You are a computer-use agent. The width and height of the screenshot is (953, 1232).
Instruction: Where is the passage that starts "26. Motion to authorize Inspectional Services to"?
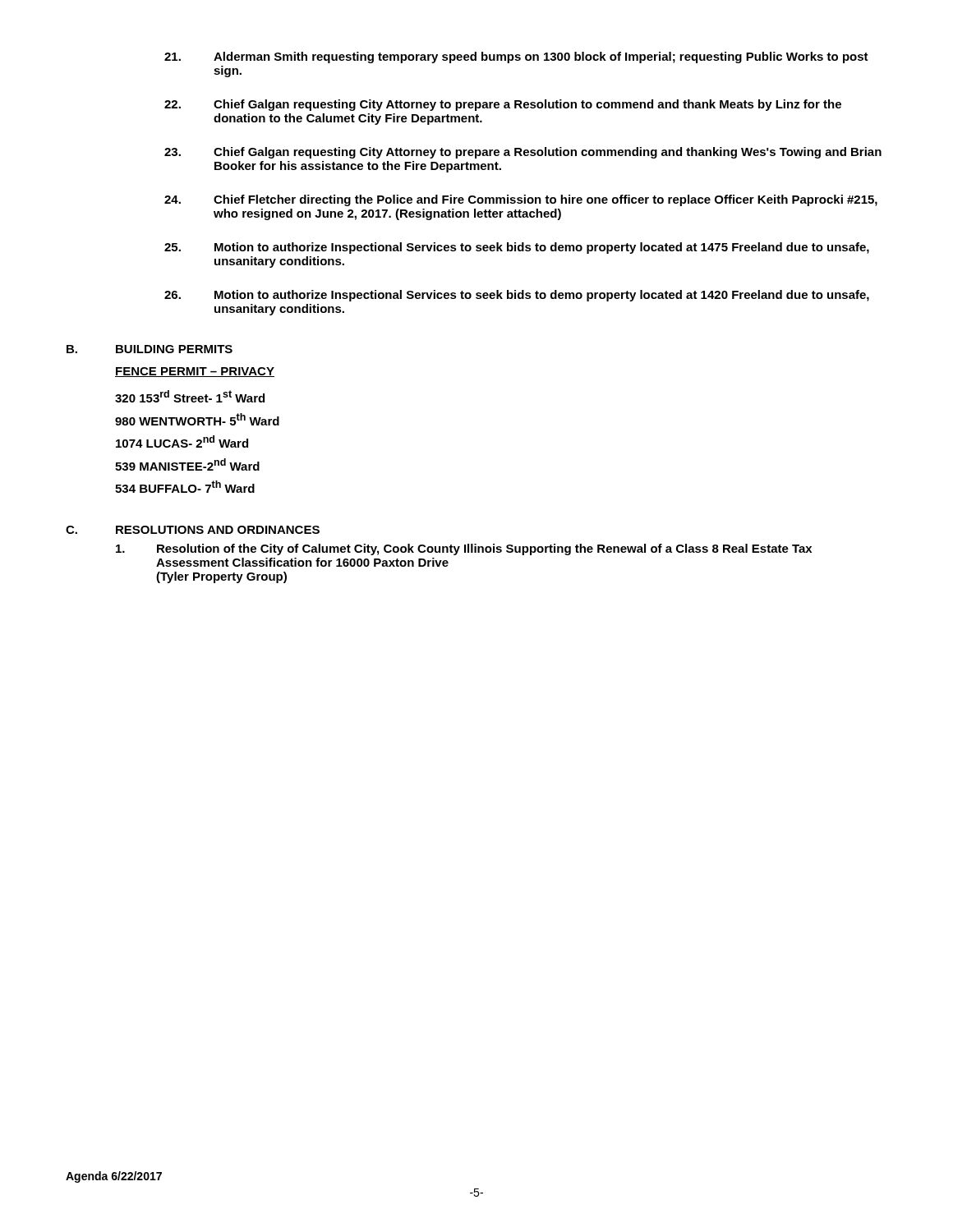(526, 301)
